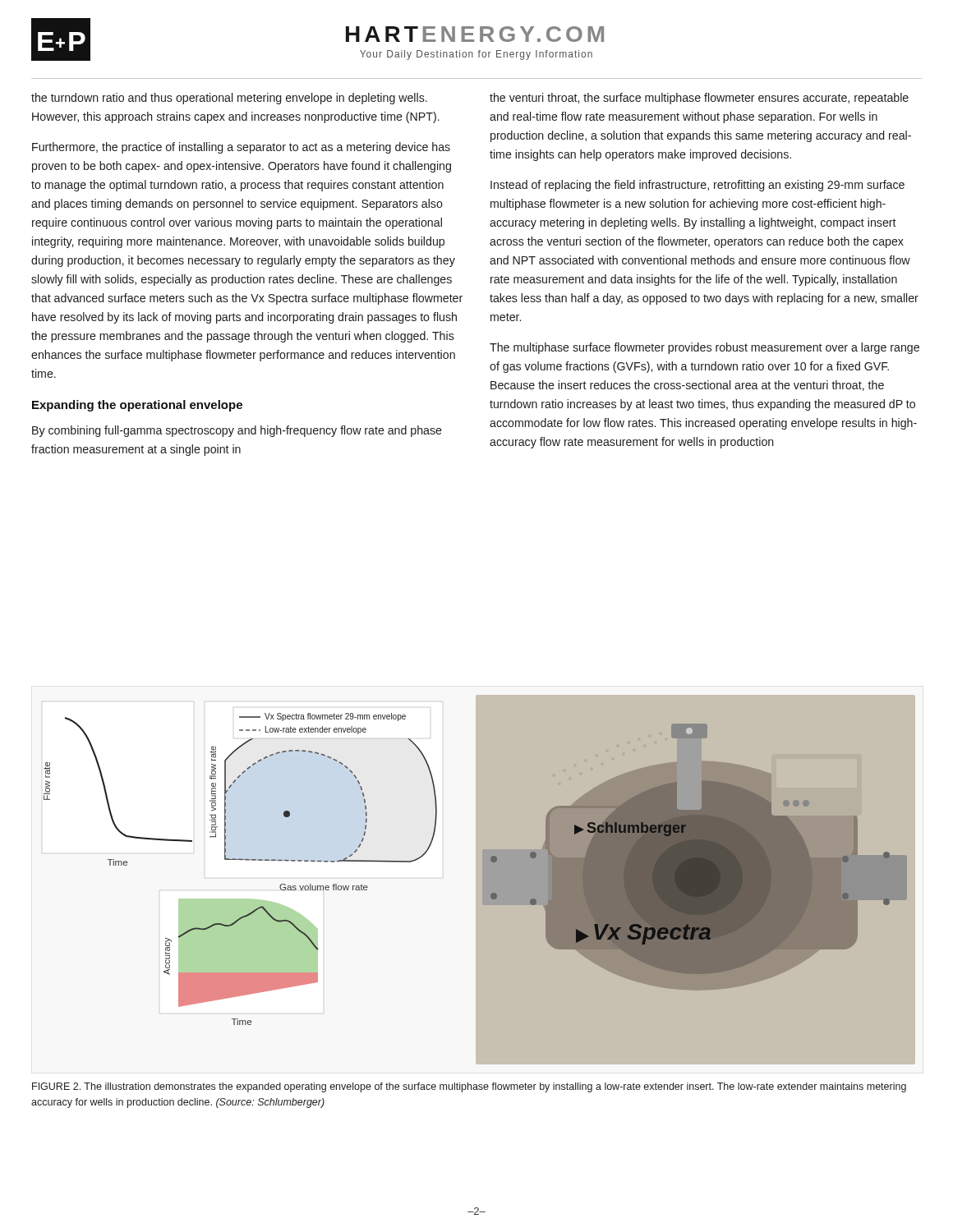Locate a section header
Viewport: 953px width, 1232px height.
[x=137, y=405]
